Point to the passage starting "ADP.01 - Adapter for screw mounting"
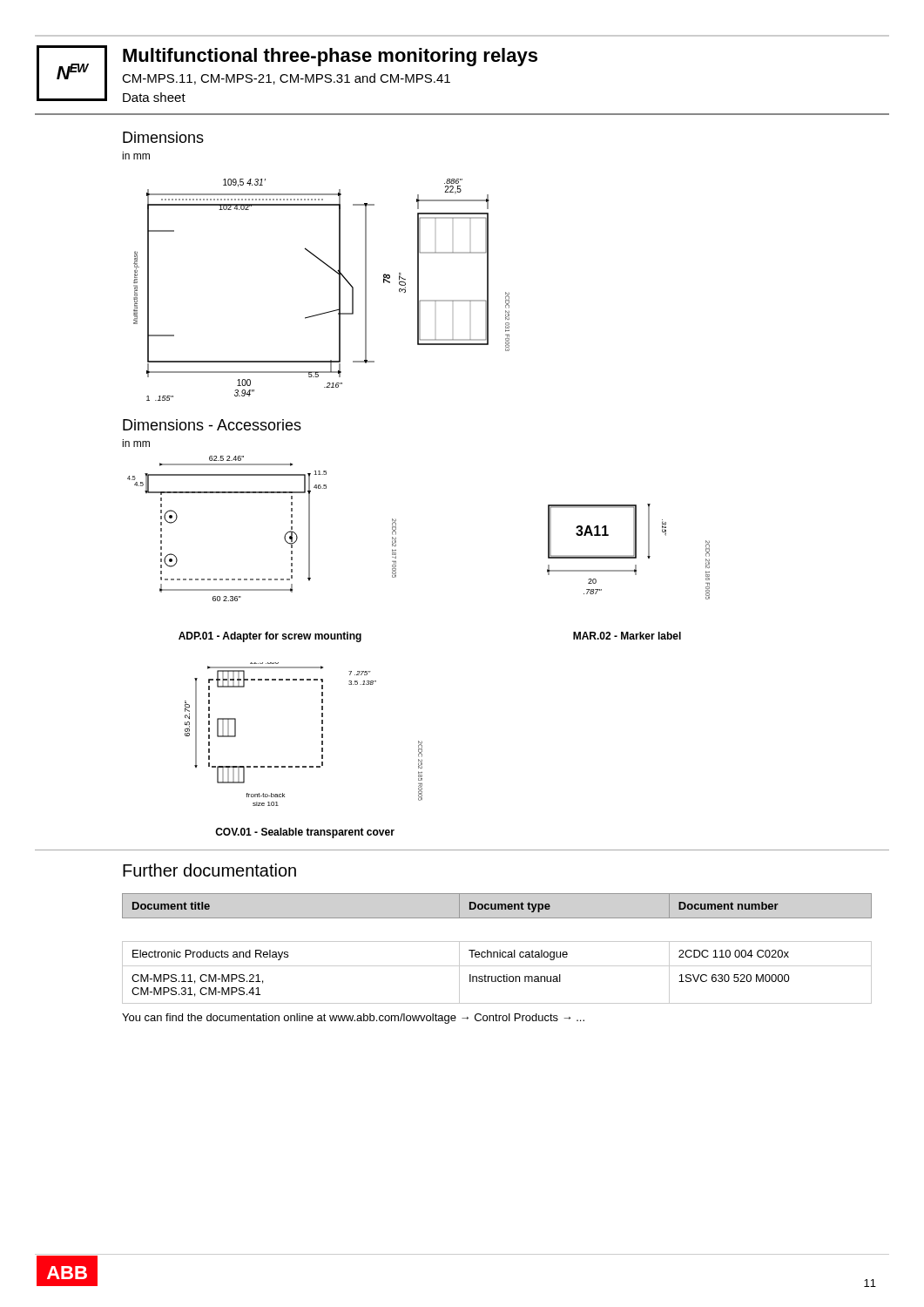 point(270,636)
